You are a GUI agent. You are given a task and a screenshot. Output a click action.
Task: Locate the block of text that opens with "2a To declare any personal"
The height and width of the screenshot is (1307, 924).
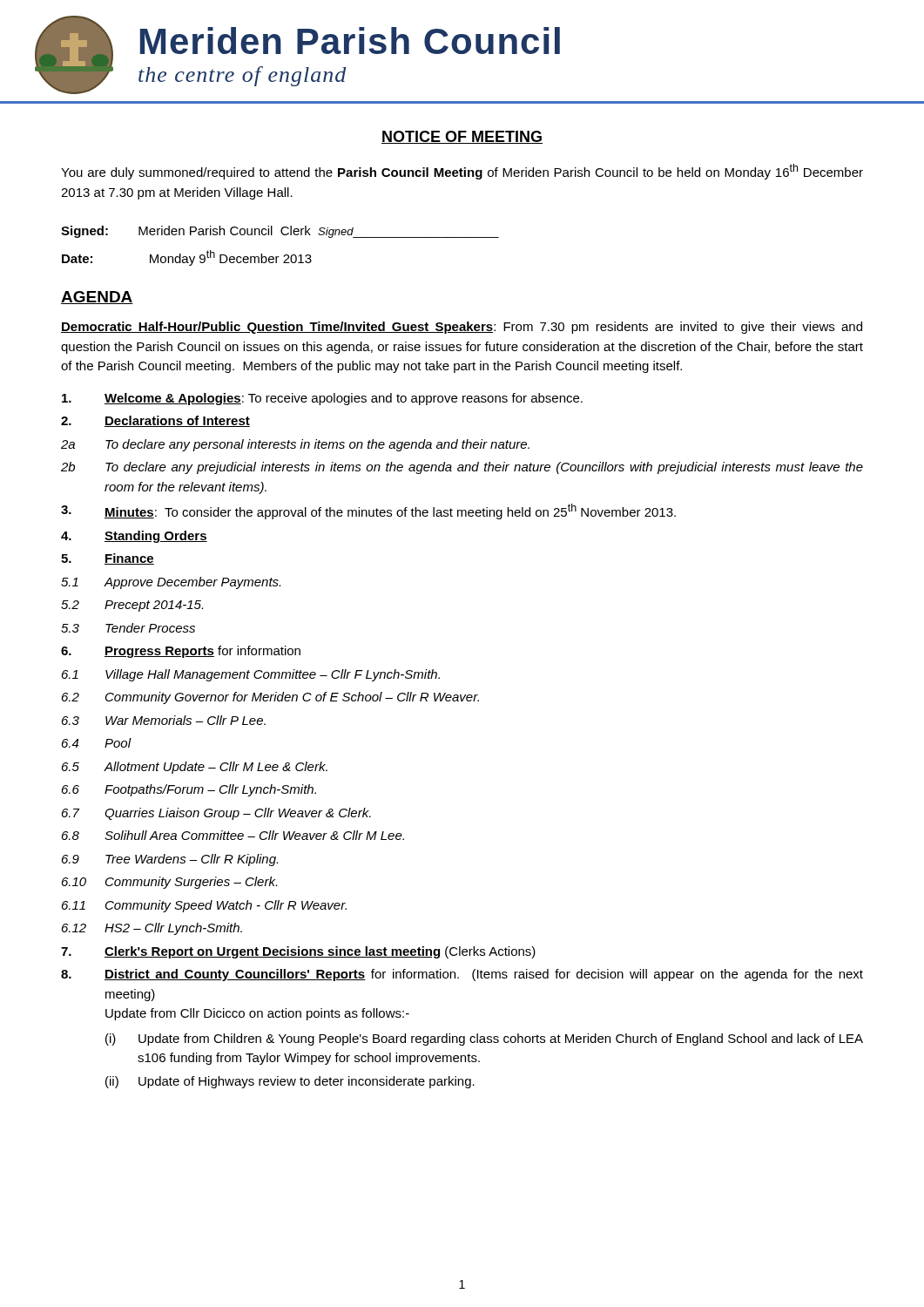click(462, 444)
